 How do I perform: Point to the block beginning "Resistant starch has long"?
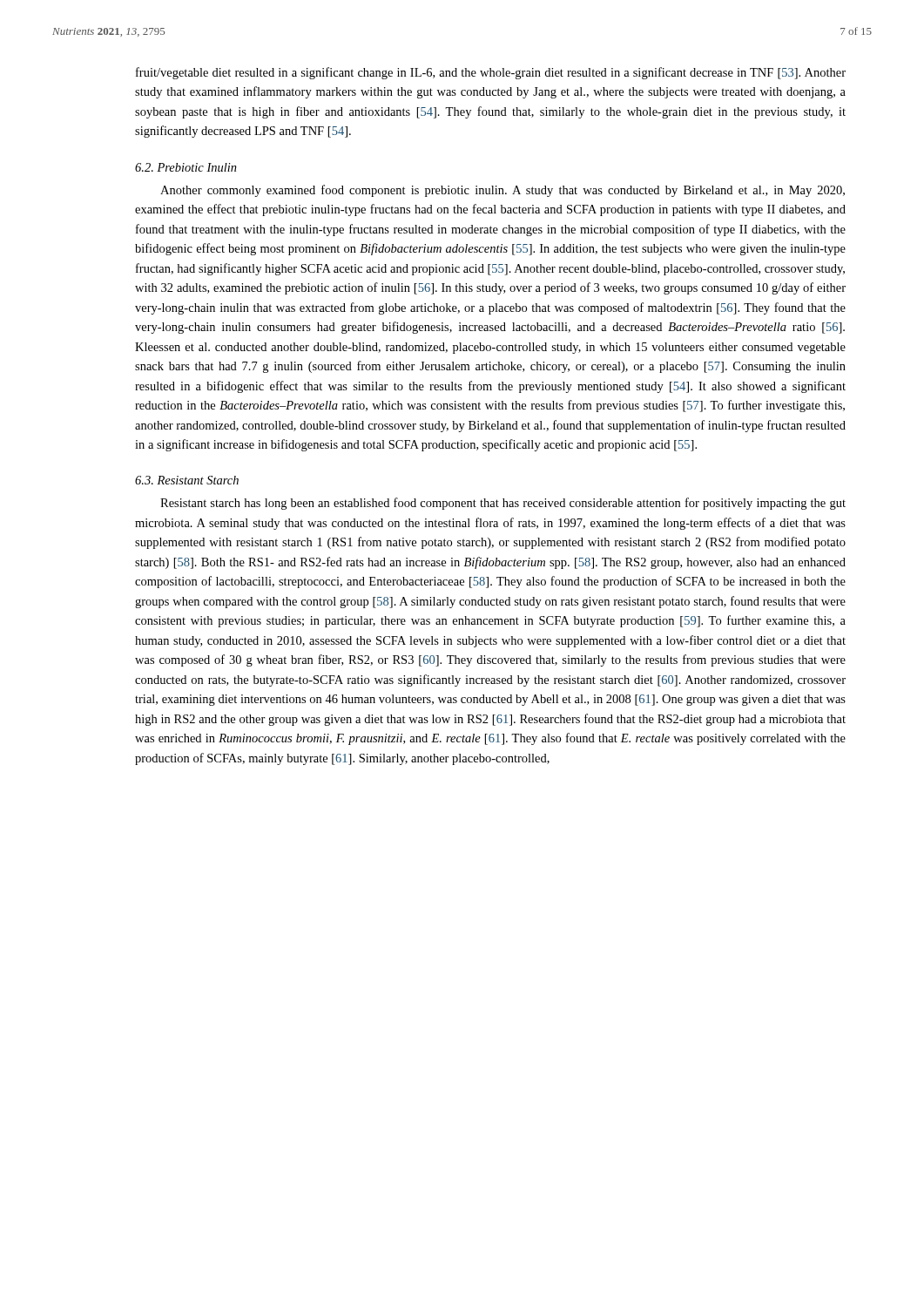coord(490,631)
